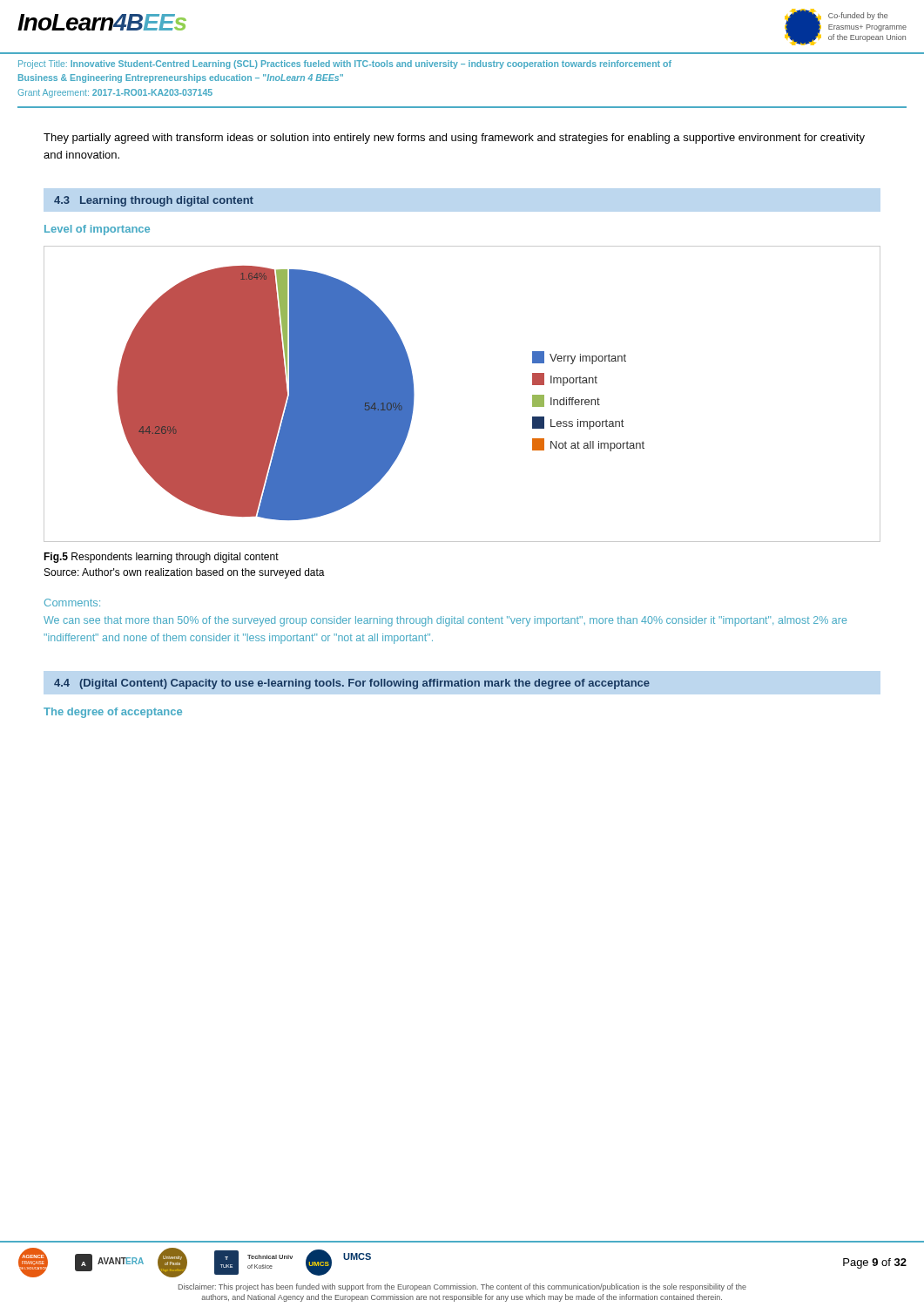Find "The degree of acceptance" on this page
Image resolution: width=924 pixels, height=1307 pixels.
(x=113, y=712)
